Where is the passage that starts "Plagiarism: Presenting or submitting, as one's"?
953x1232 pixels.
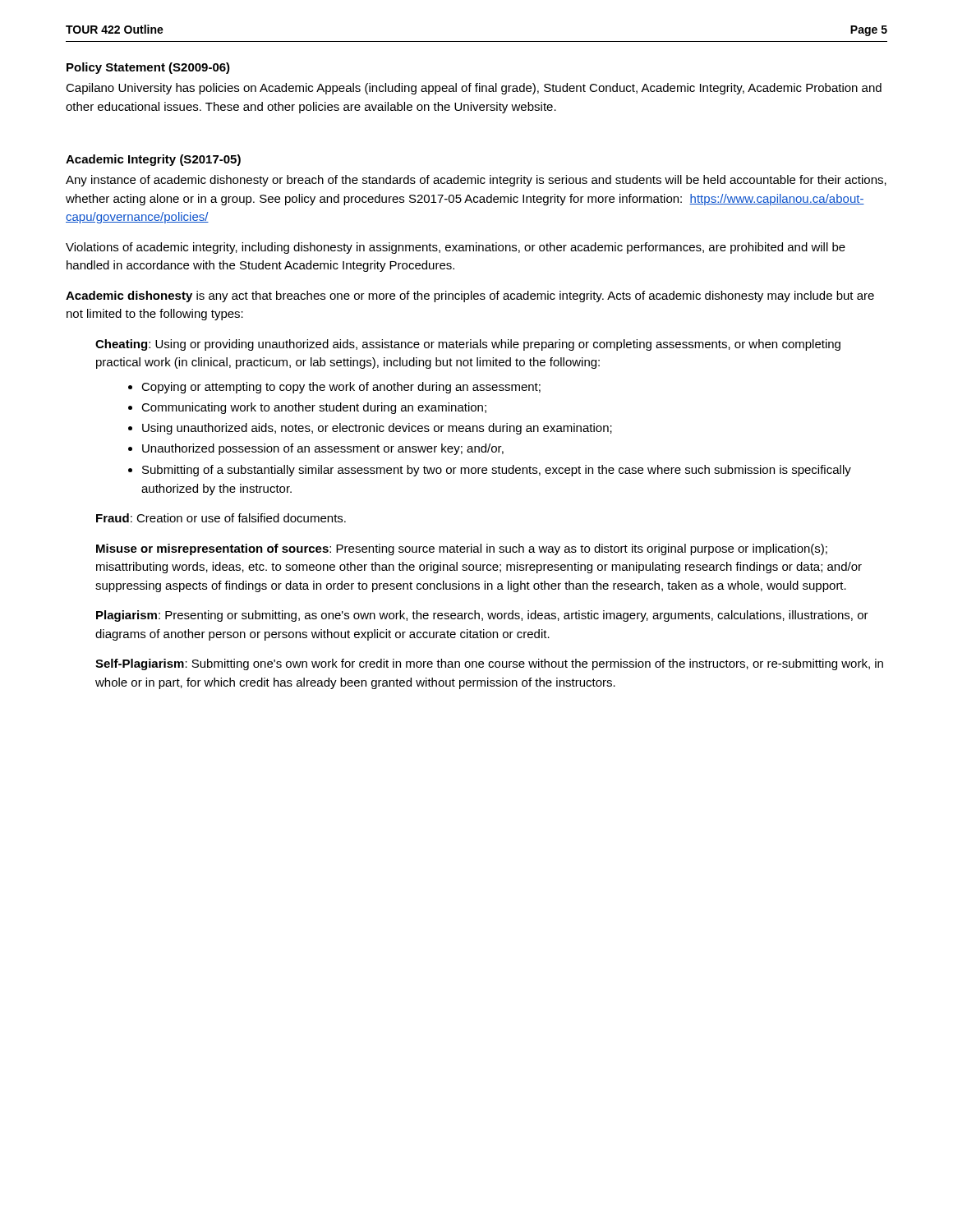click(482, 624)
